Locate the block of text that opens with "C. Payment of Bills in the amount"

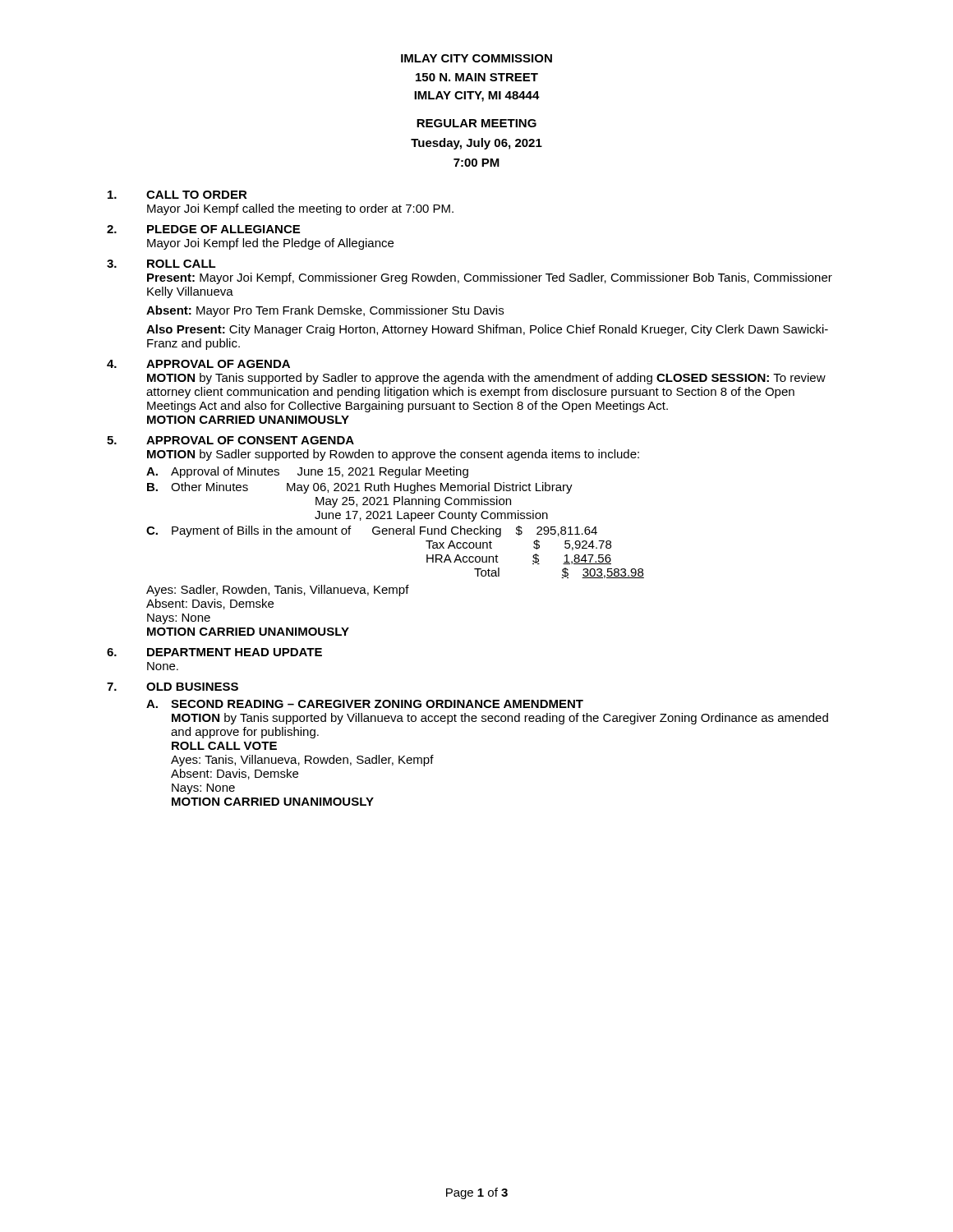(x=372, y=531)
